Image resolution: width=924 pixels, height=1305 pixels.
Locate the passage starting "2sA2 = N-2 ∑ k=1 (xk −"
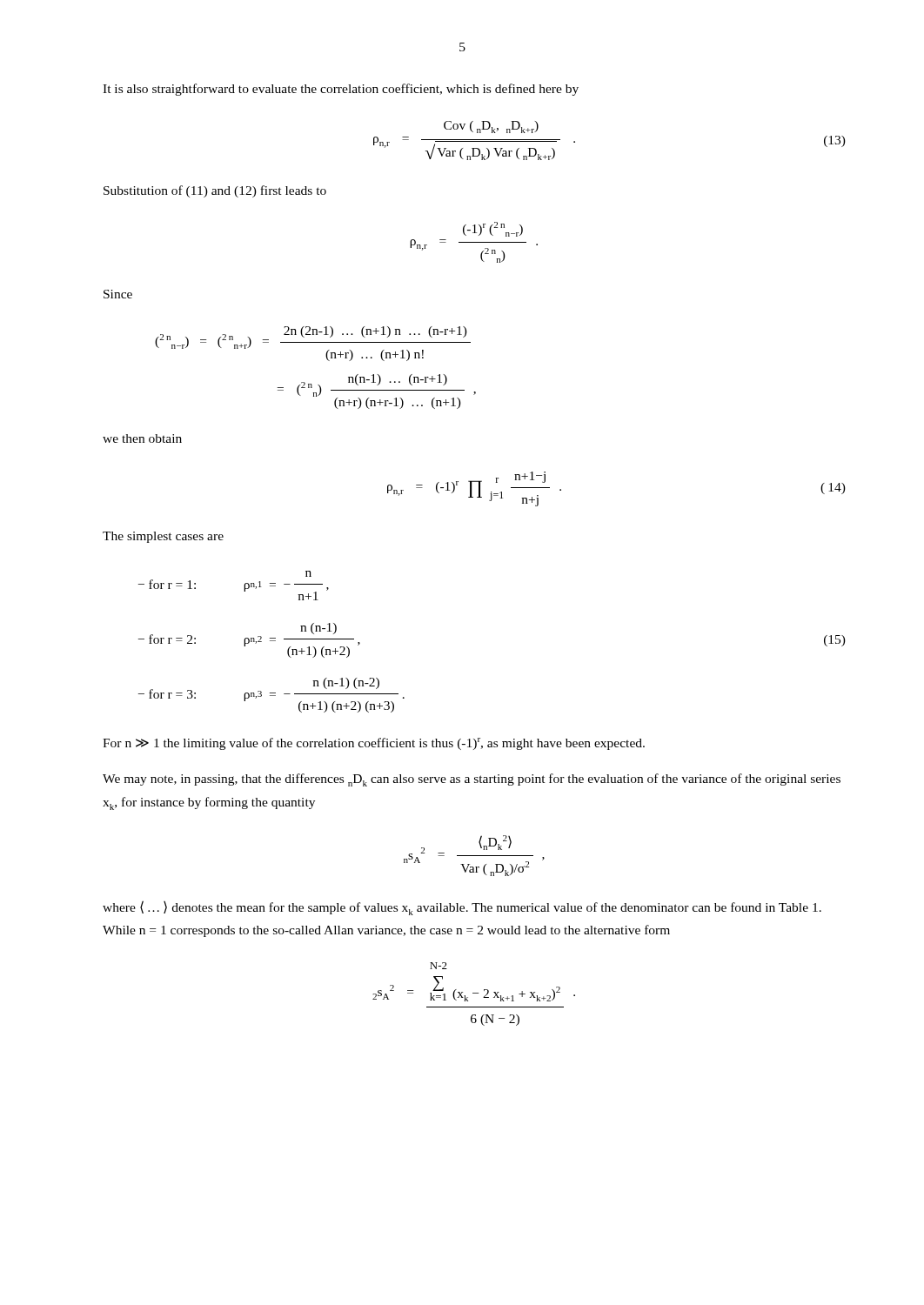click(x=474, y=993)
